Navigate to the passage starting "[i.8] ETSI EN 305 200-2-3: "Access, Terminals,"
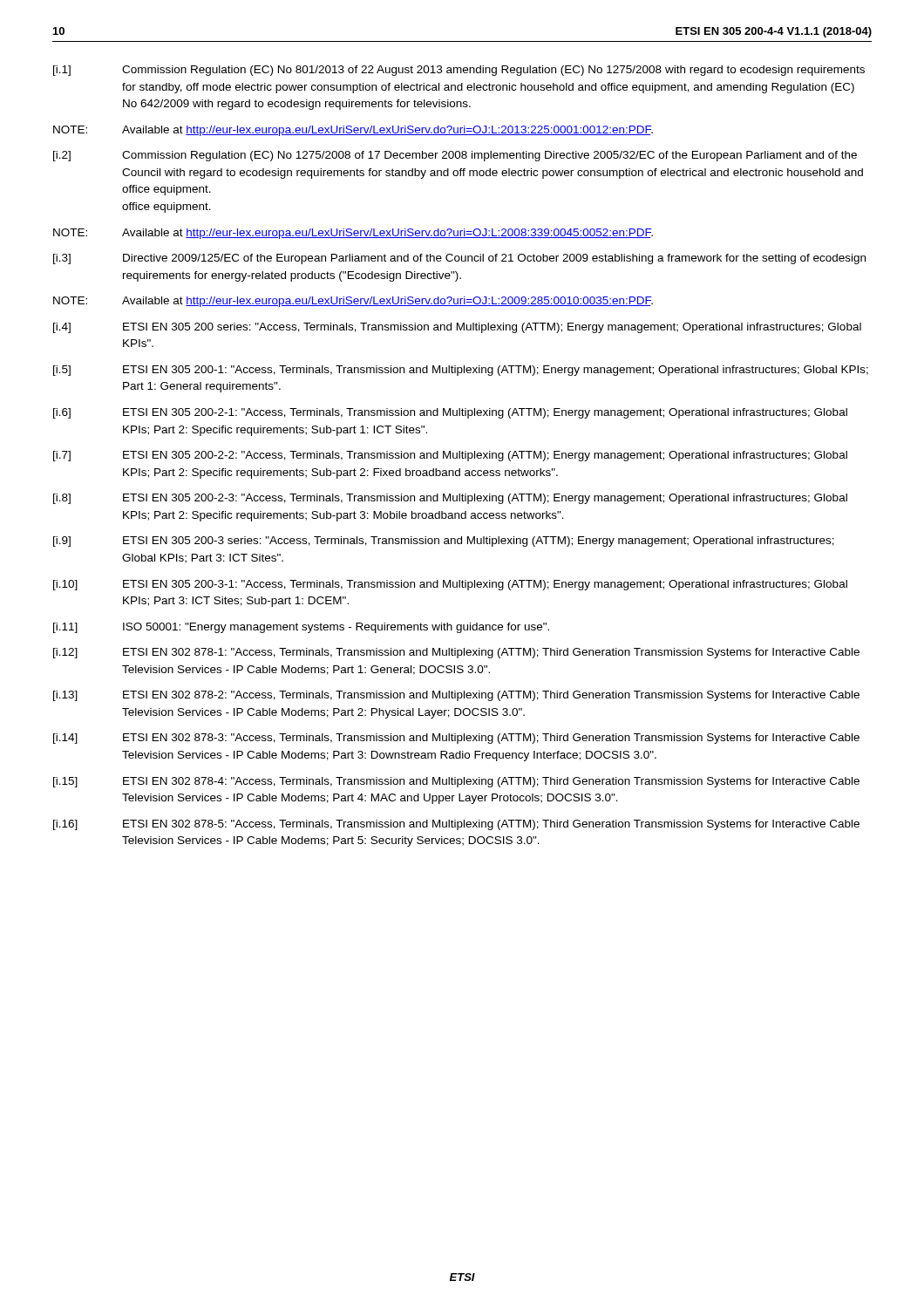The width and height of the screenshot is (924, 1308). tap(462, 506)
